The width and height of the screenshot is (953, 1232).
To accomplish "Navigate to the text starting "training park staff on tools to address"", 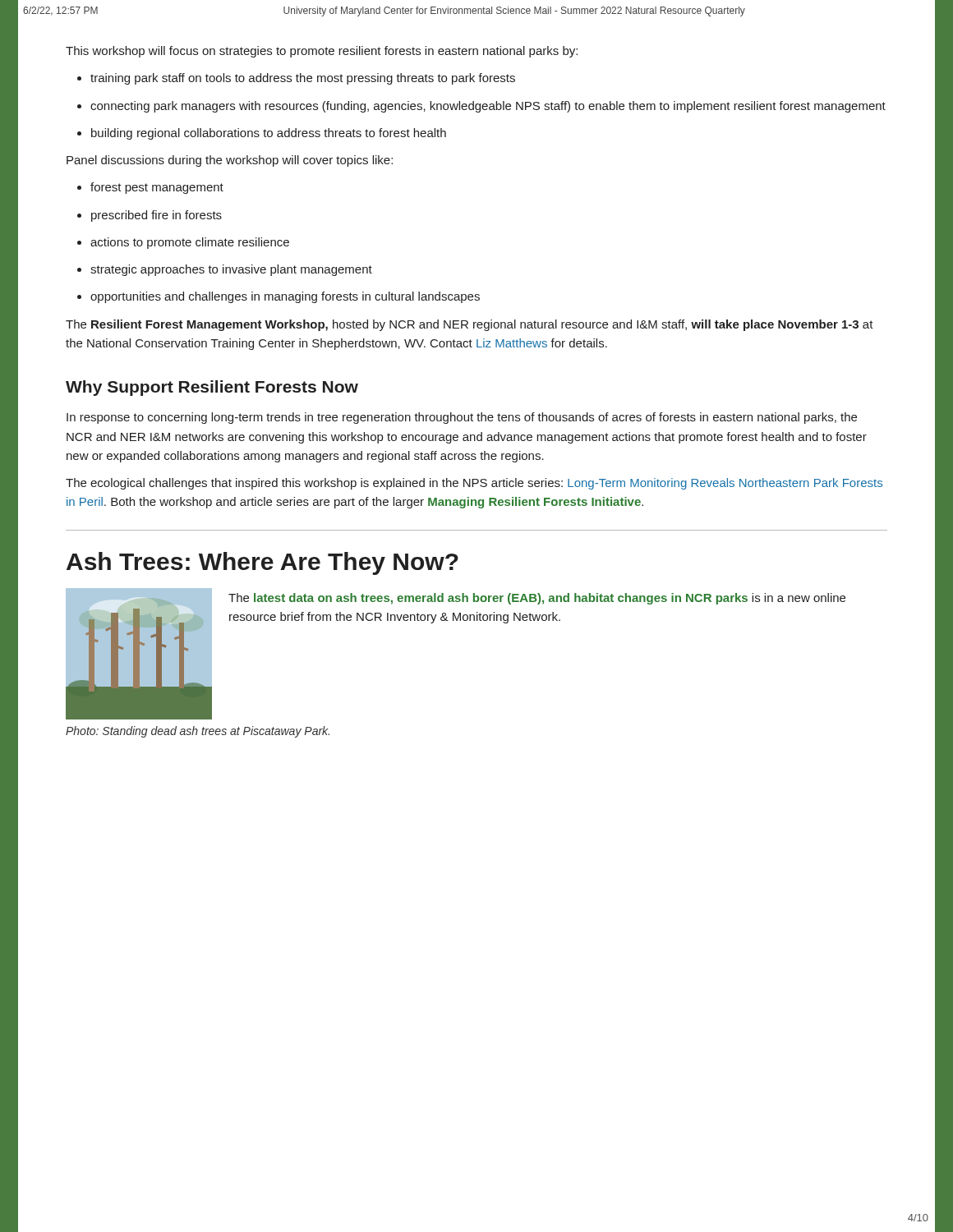I will pos(303,78).
